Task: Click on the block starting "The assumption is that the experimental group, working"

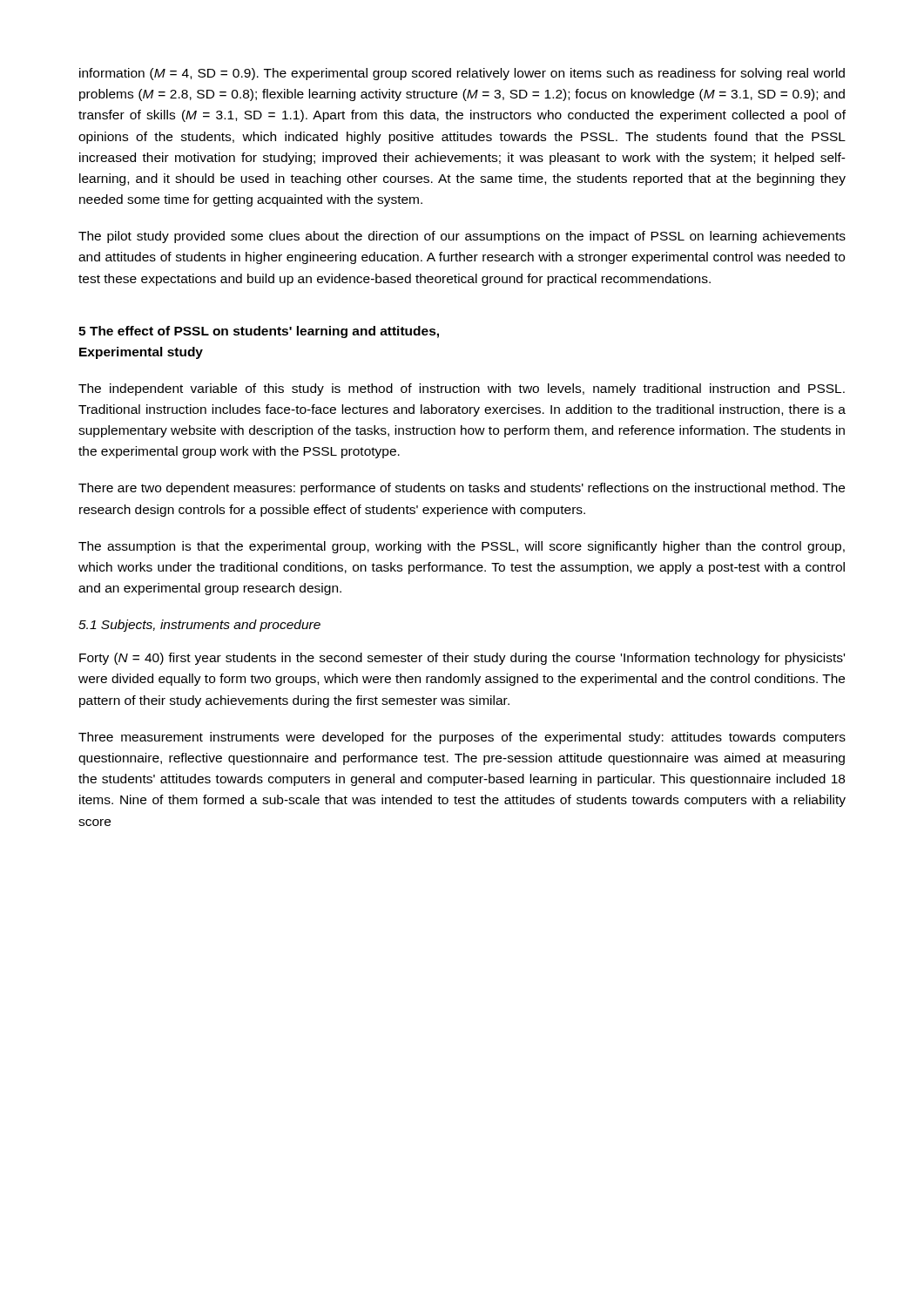Action: coord(462,567)
